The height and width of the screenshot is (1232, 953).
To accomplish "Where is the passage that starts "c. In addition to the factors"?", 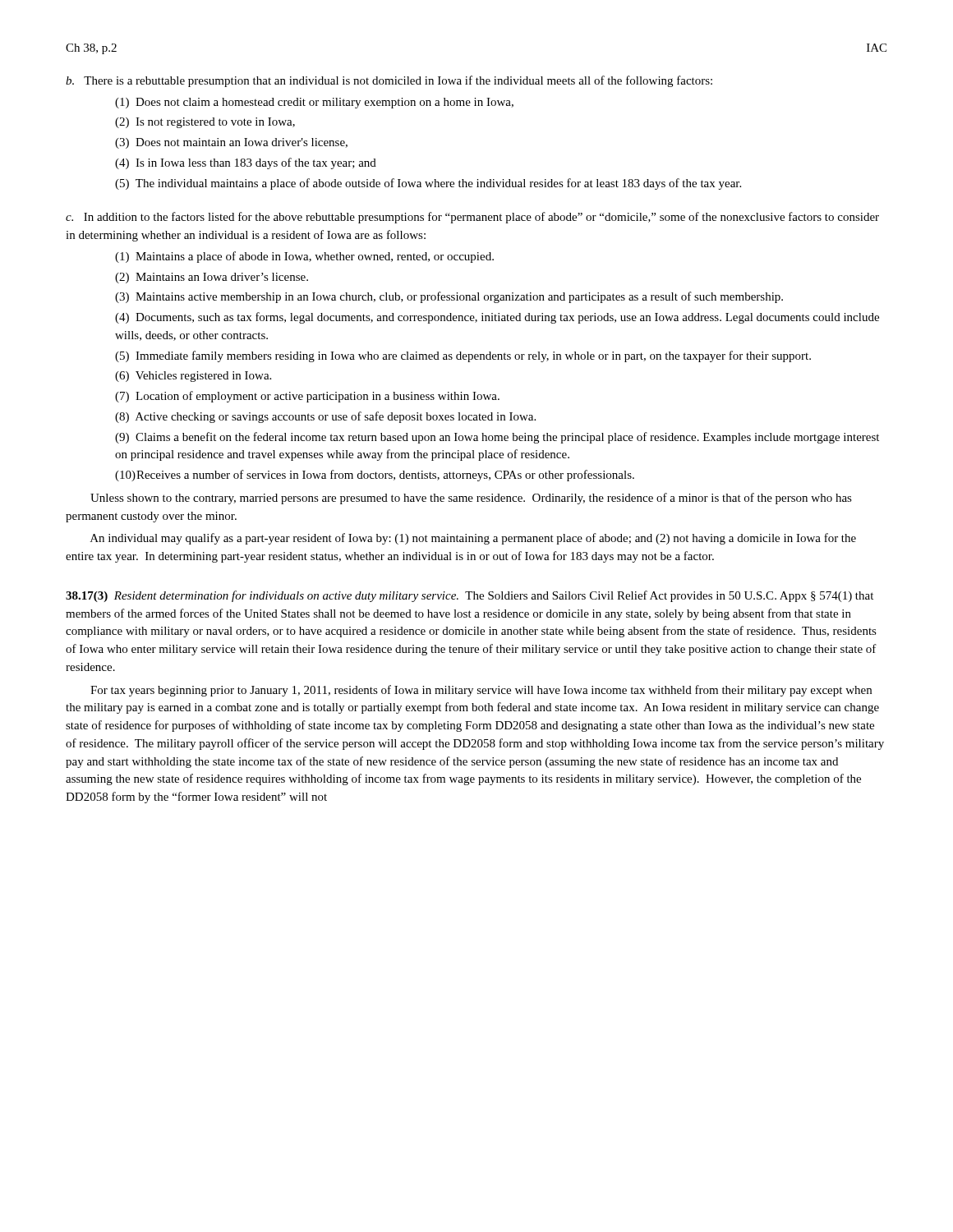I will coord(476,227).
